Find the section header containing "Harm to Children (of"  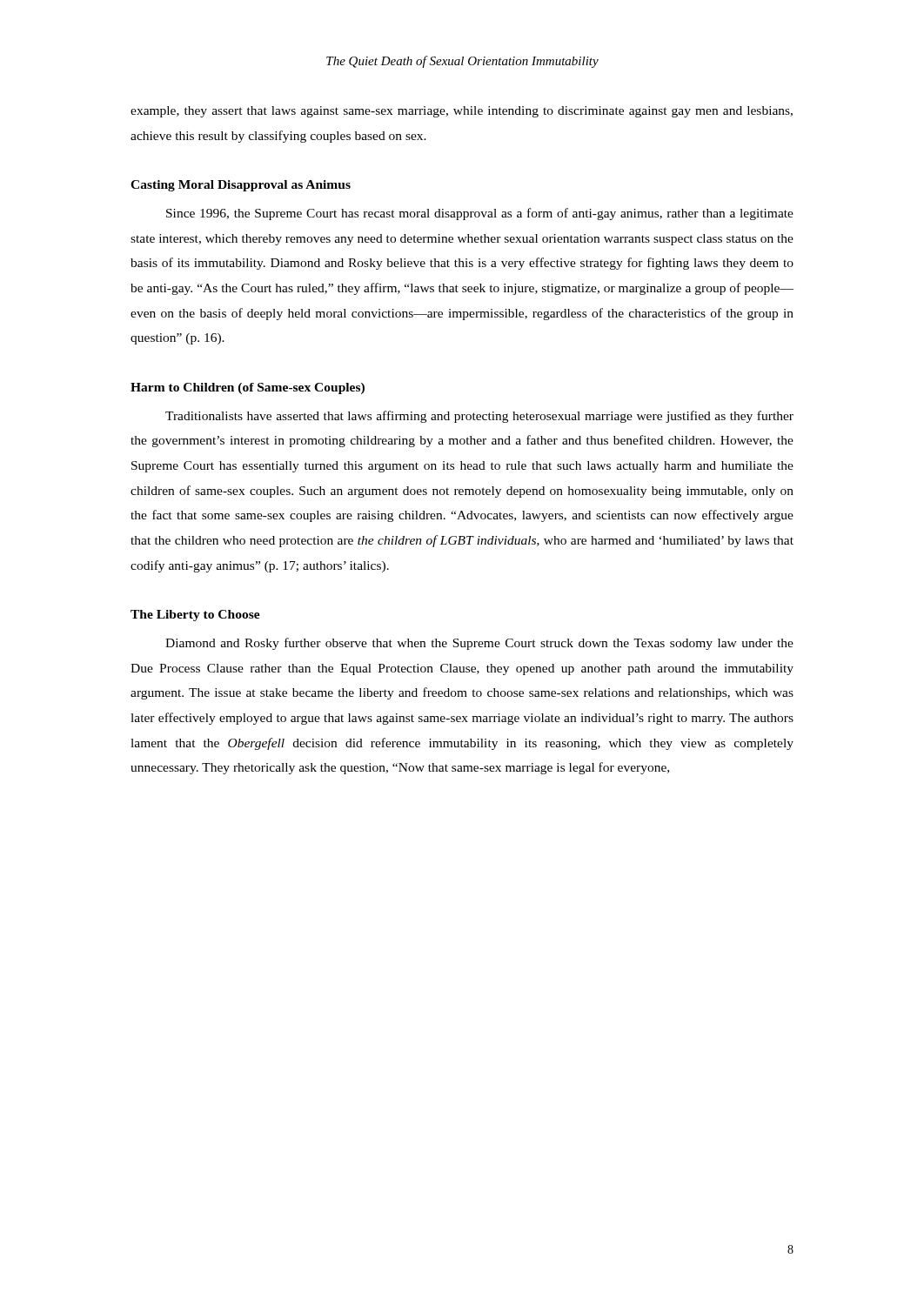click(248, 387)
